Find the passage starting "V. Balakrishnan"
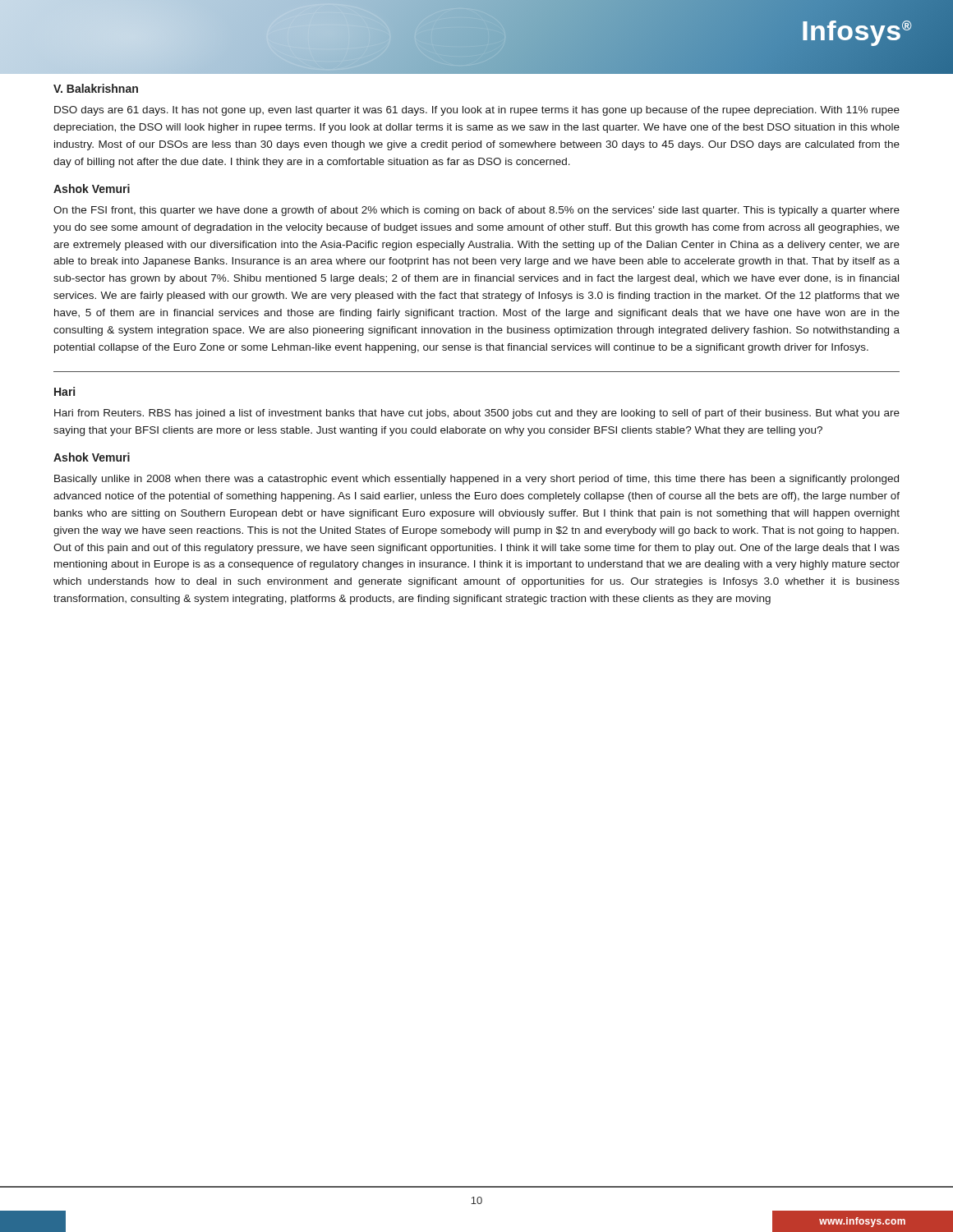Viewport: 953px width, 1232px height. tap(96, 89)
